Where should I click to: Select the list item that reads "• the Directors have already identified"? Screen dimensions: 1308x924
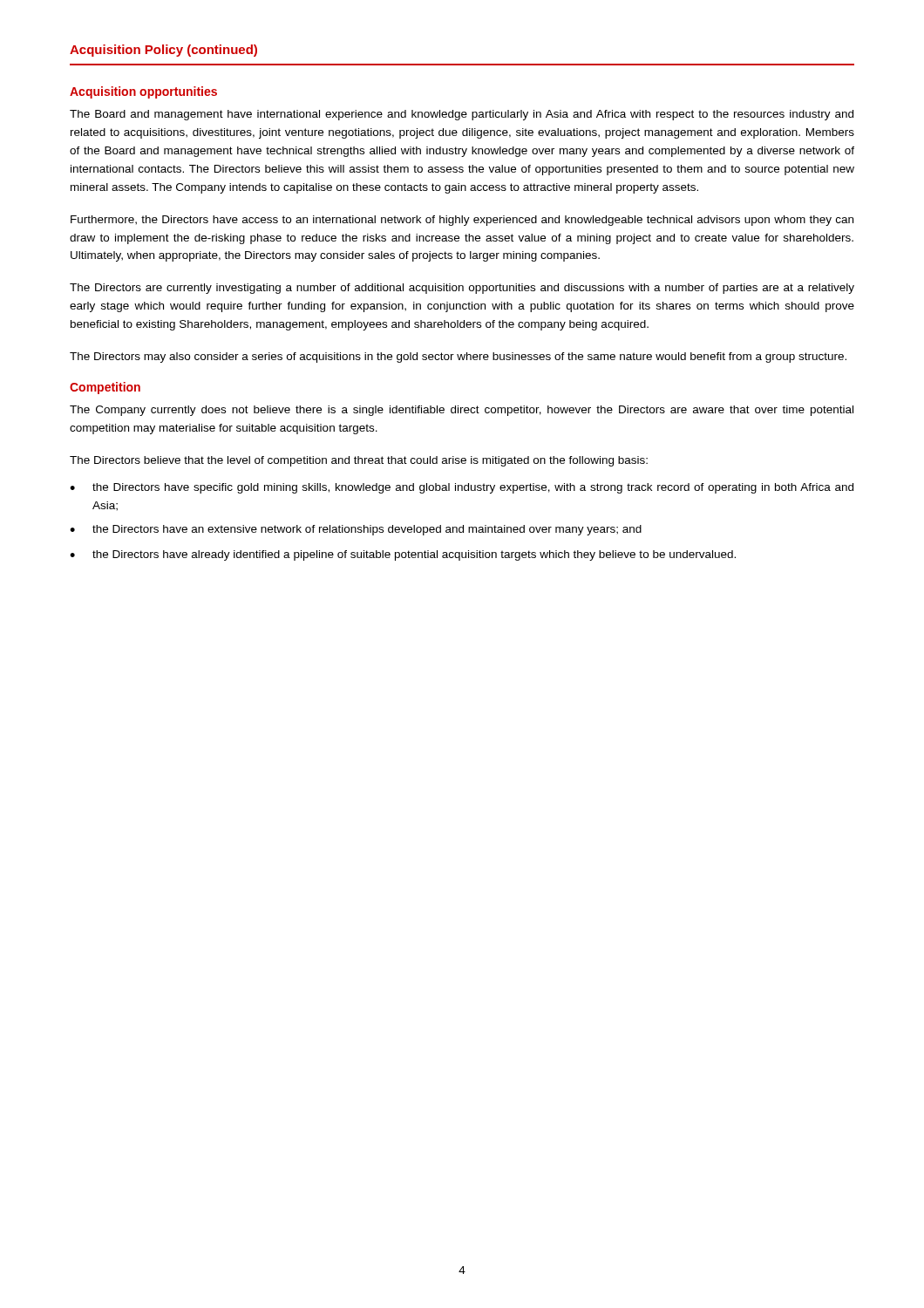coord(462,556)
